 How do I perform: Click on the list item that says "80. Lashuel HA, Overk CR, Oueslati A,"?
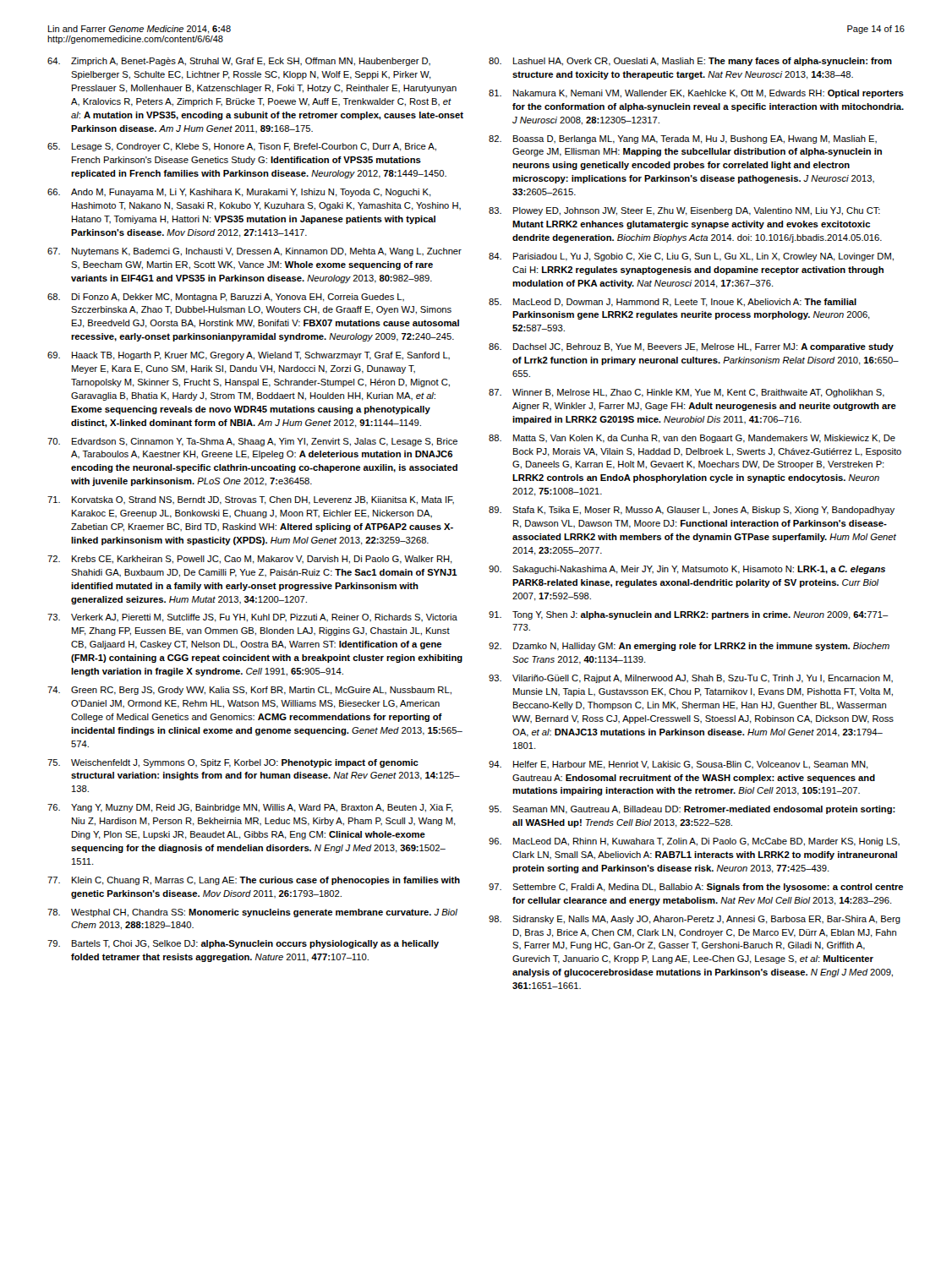click(x=697, y=68)
